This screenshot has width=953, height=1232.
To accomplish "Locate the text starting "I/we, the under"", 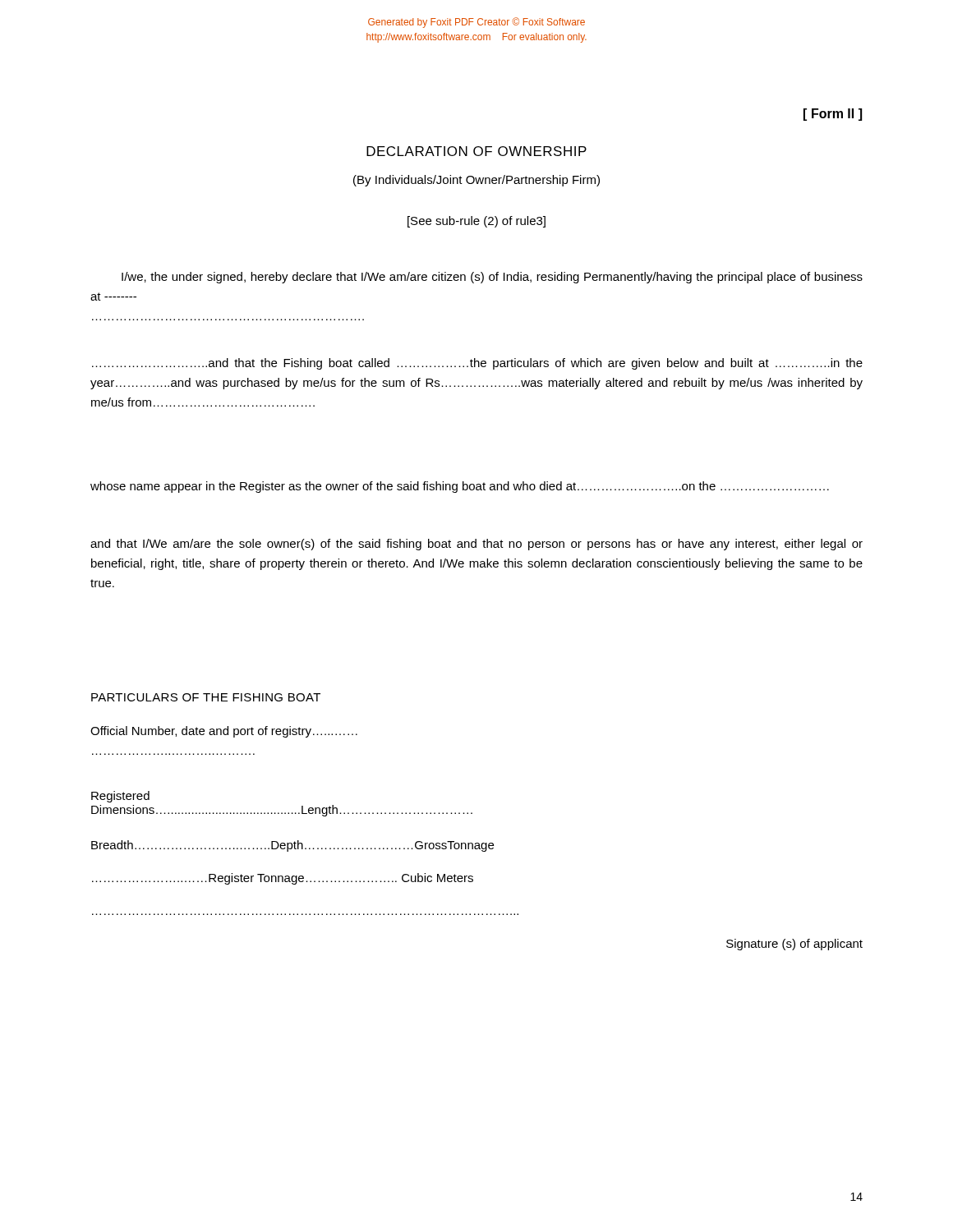I will point(492,278).
